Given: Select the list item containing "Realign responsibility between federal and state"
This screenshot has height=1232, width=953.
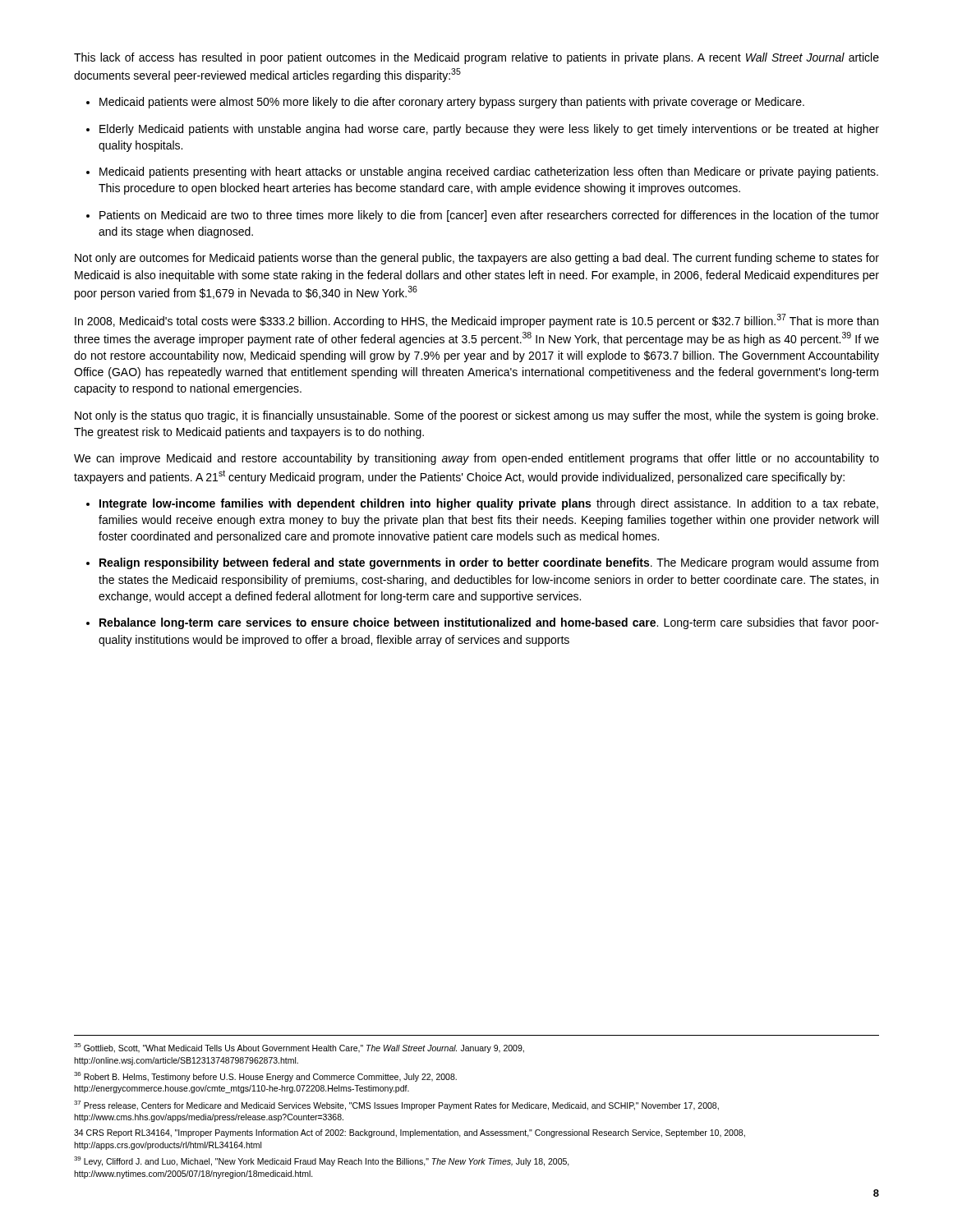Looking at the screenshot, I should point(489,580).
